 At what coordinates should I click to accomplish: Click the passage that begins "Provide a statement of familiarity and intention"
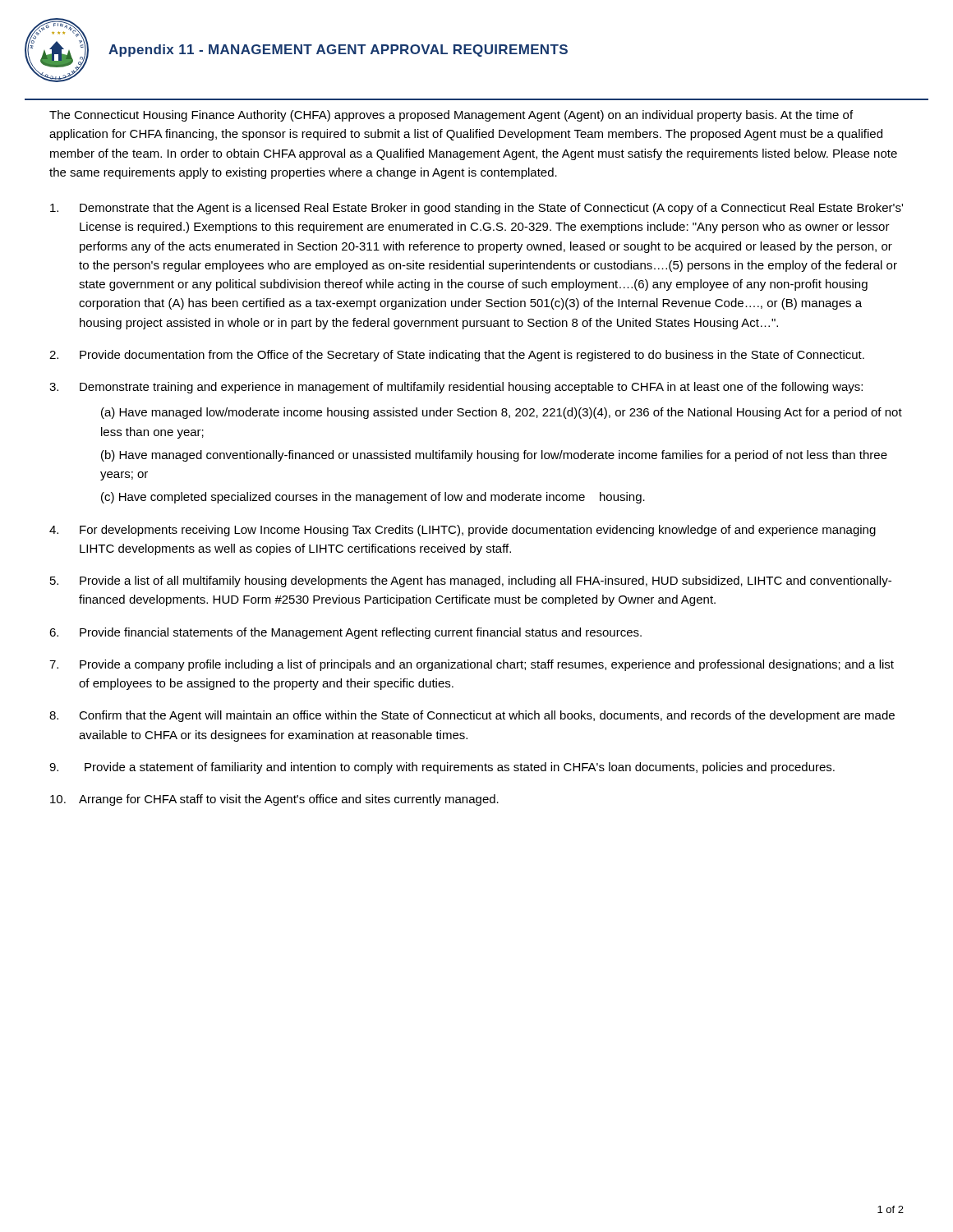point(460,766)
